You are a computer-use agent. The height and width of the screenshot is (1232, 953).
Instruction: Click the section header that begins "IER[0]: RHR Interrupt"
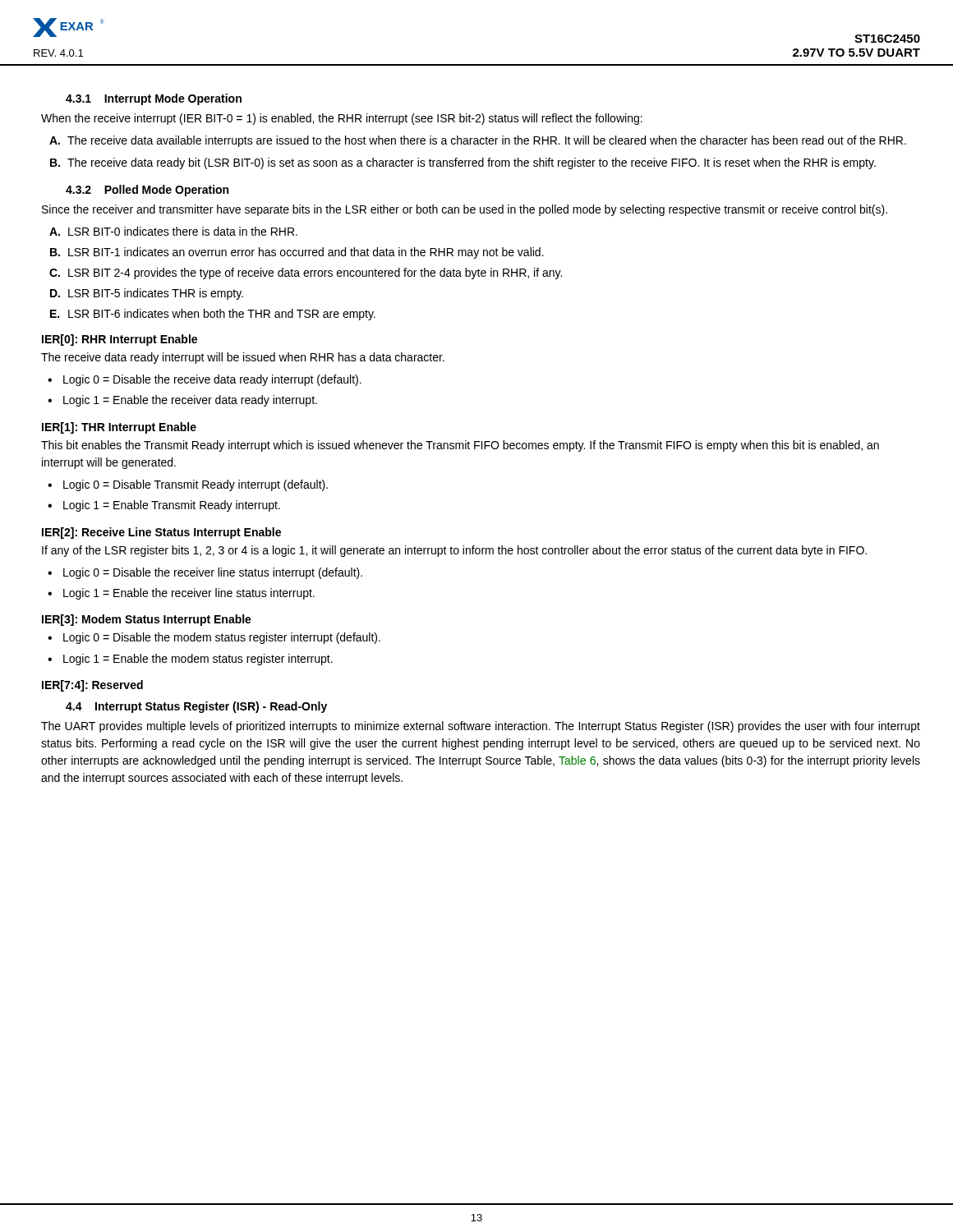(120, 340)
